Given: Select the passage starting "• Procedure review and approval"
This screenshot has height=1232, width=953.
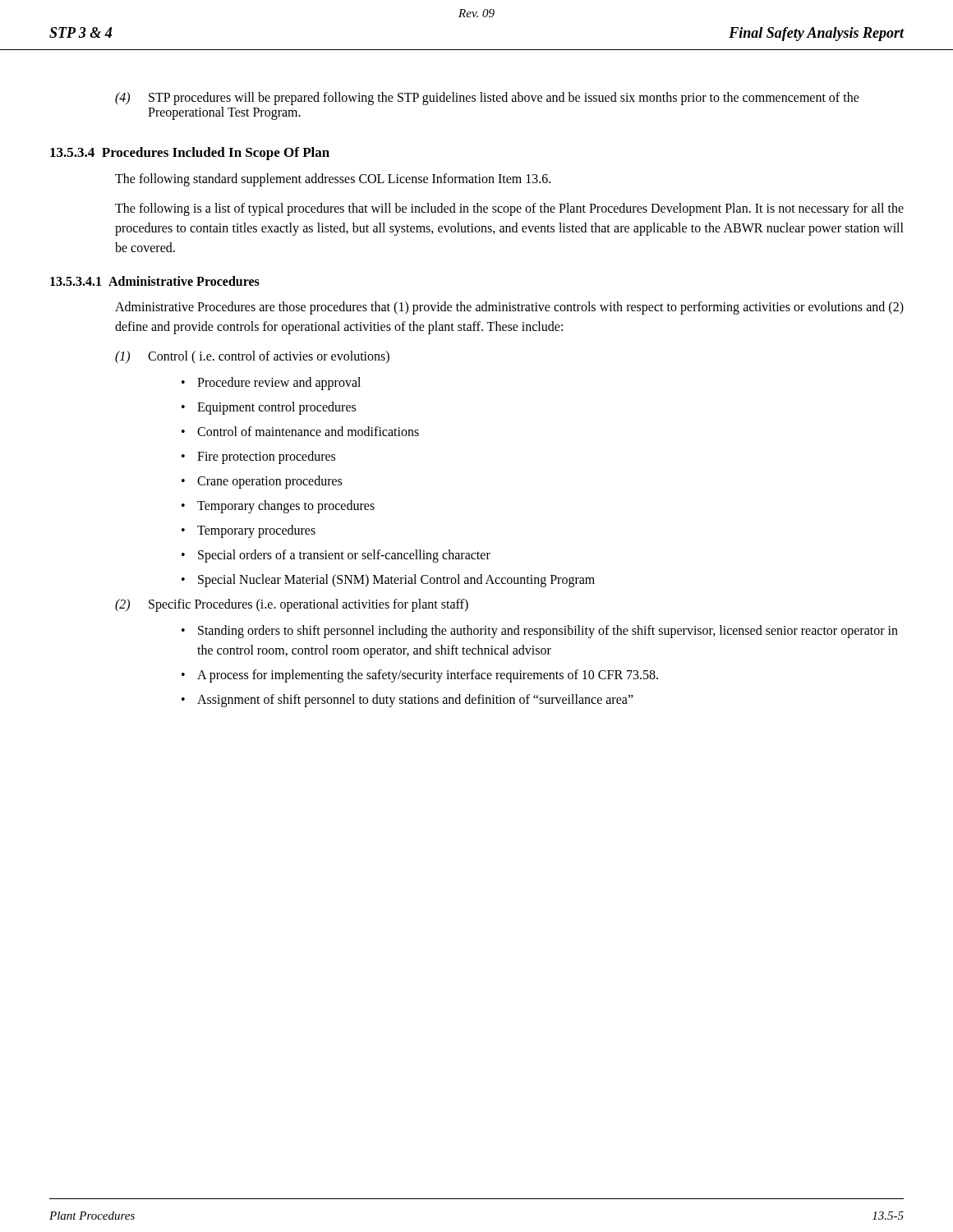Looking at the screenshot, I should 271,383.
